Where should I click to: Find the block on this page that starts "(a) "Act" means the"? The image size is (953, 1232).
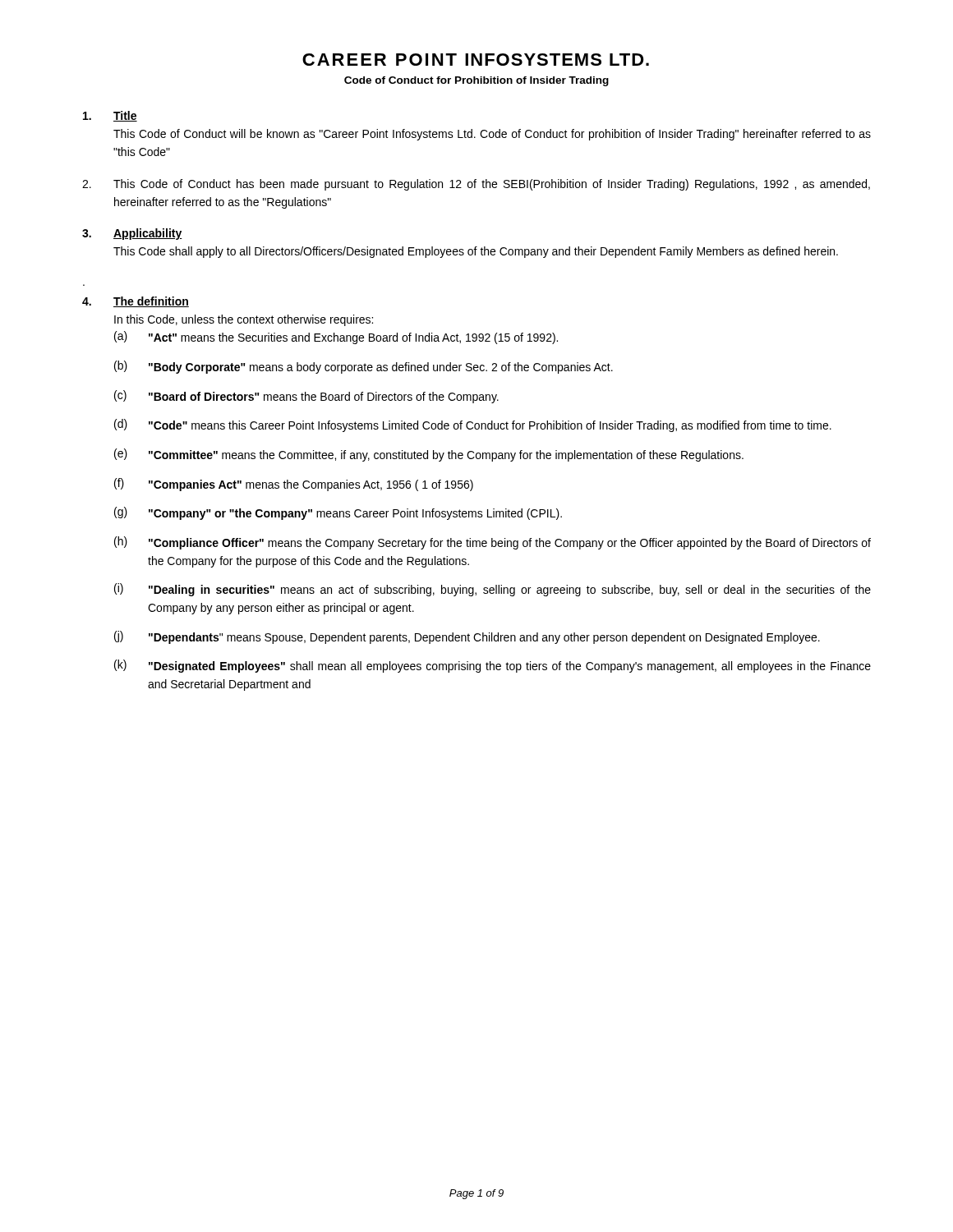coord(492,338)
